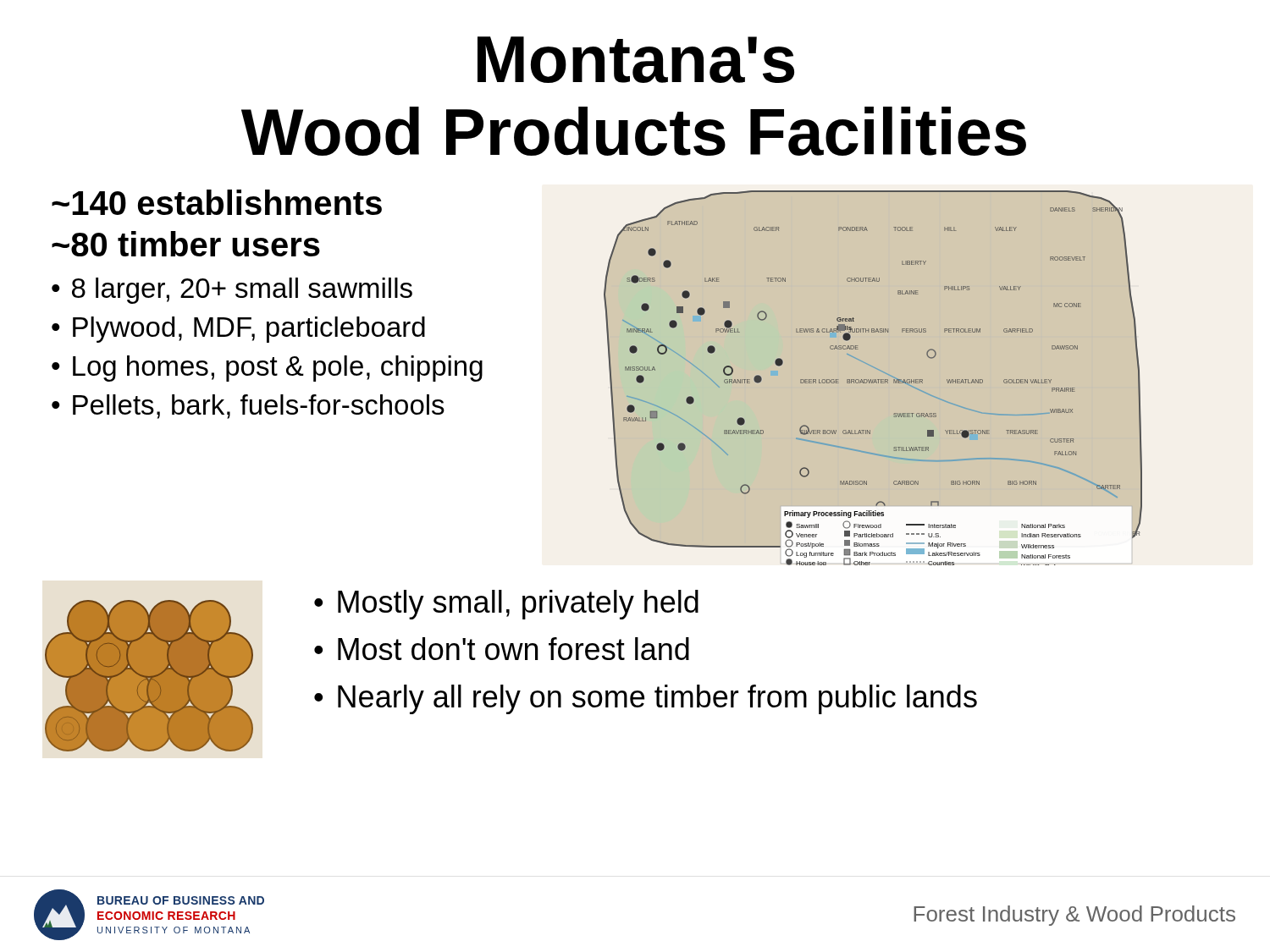Click on the list item with the text "~140 establishments"
This screenshot has width=1270, height=952.
pyautogui.click(x=217, y=203)
